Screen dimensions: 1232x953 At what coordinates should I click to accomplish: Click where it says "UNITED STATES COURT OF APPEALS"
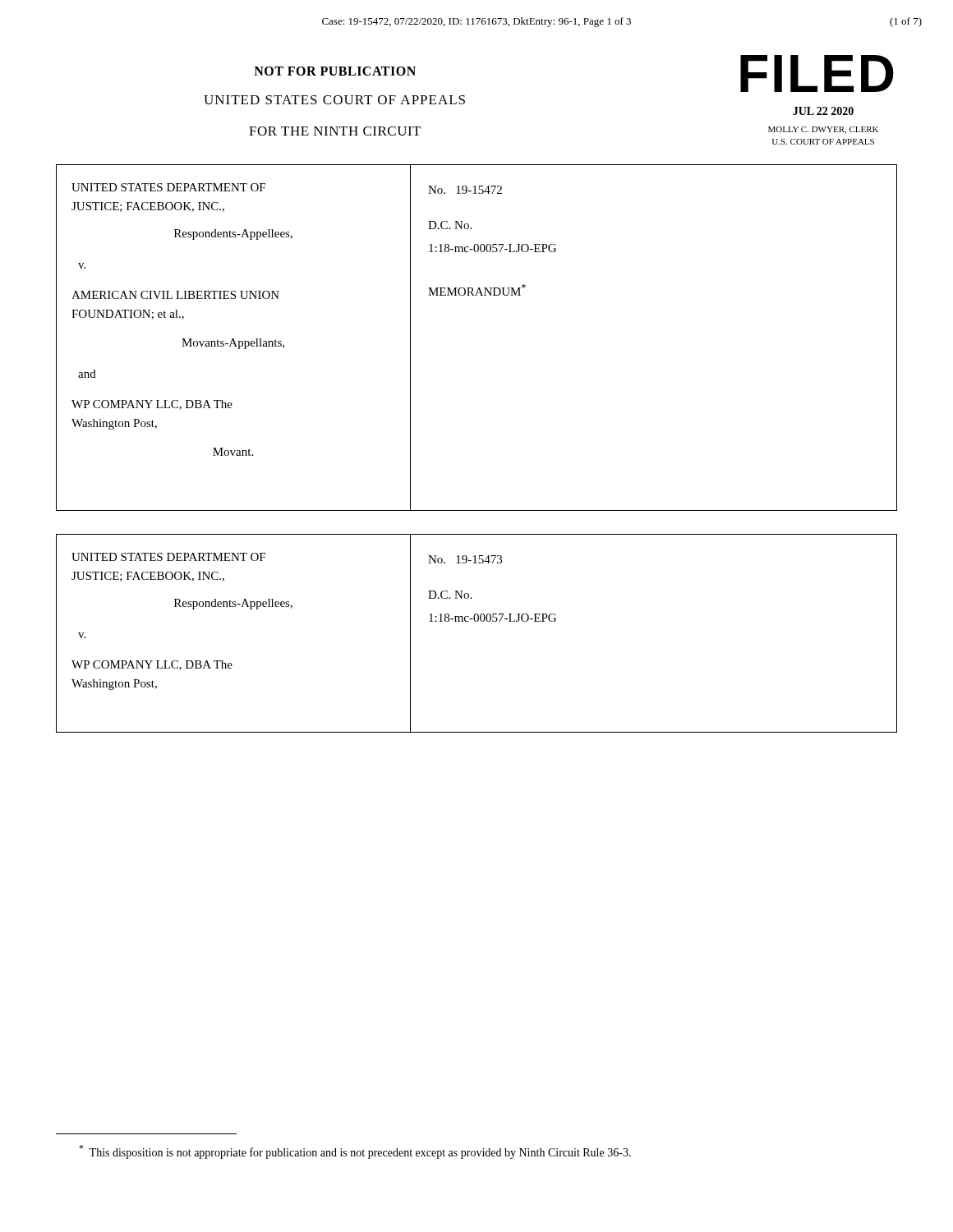click(335, 100)
